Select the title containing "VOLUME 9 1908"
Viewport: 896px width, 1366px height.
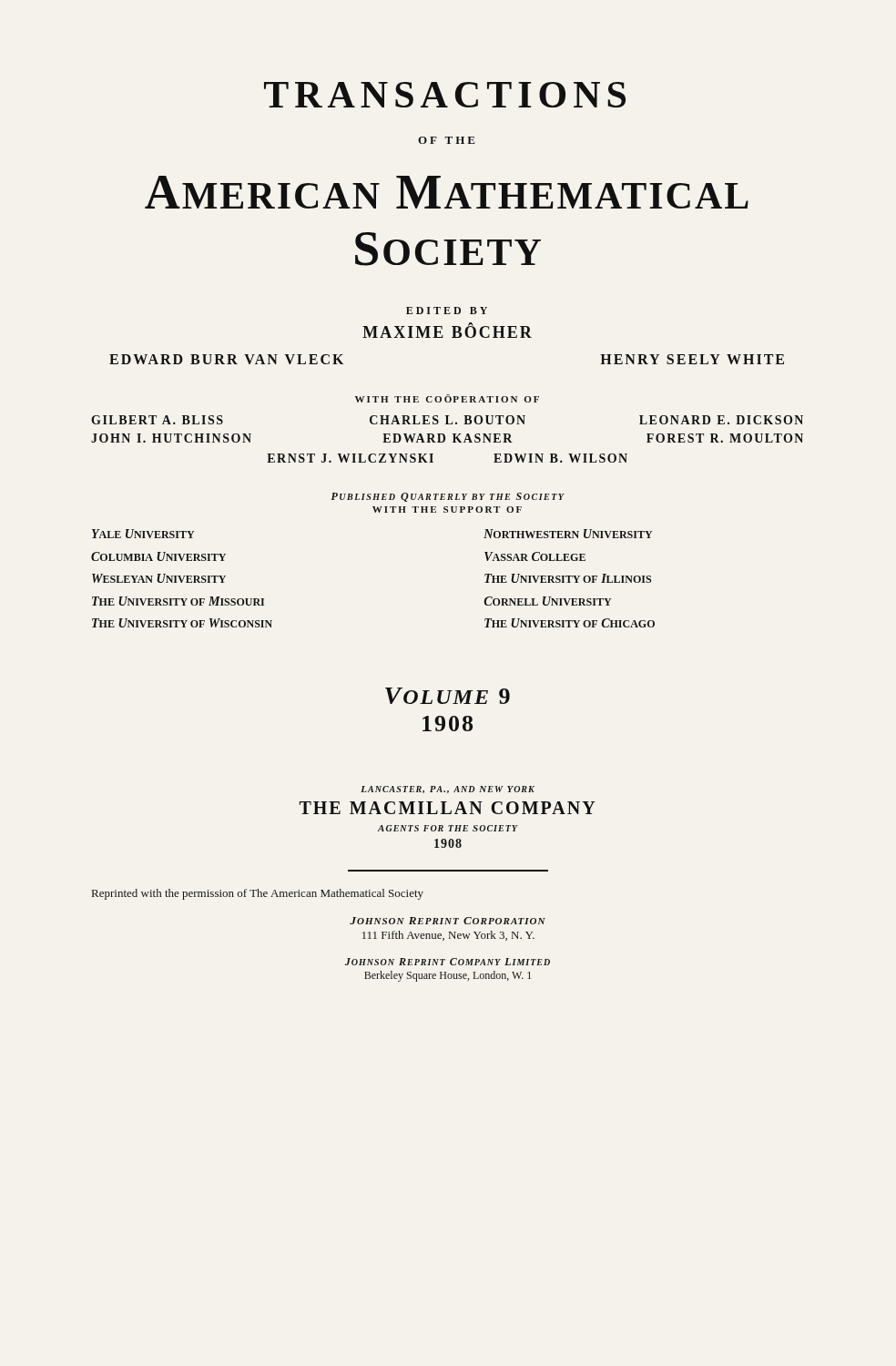pyautogui.click(x=448, y=709)
